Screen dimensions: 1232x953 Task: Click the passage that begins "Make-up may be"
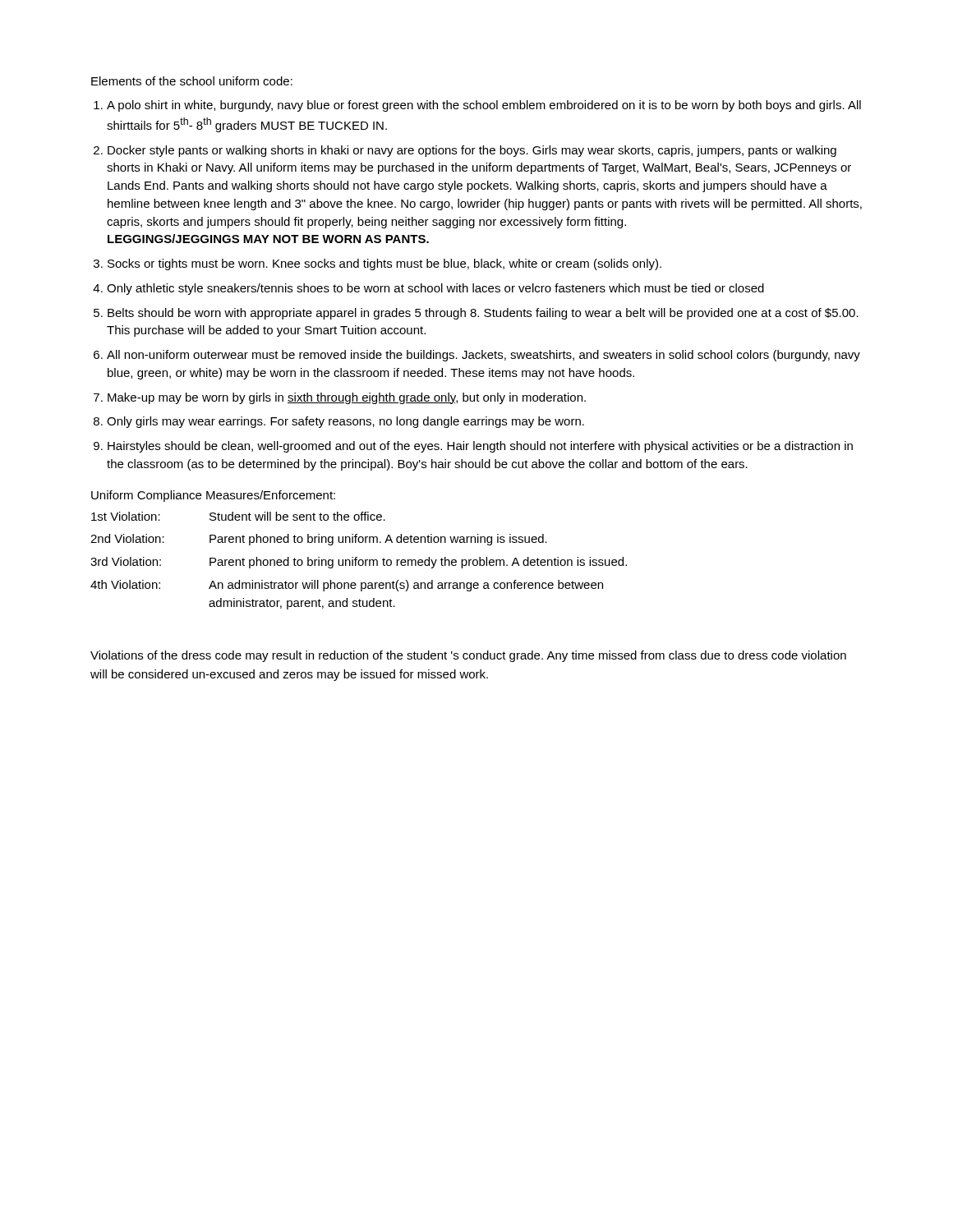485,397
